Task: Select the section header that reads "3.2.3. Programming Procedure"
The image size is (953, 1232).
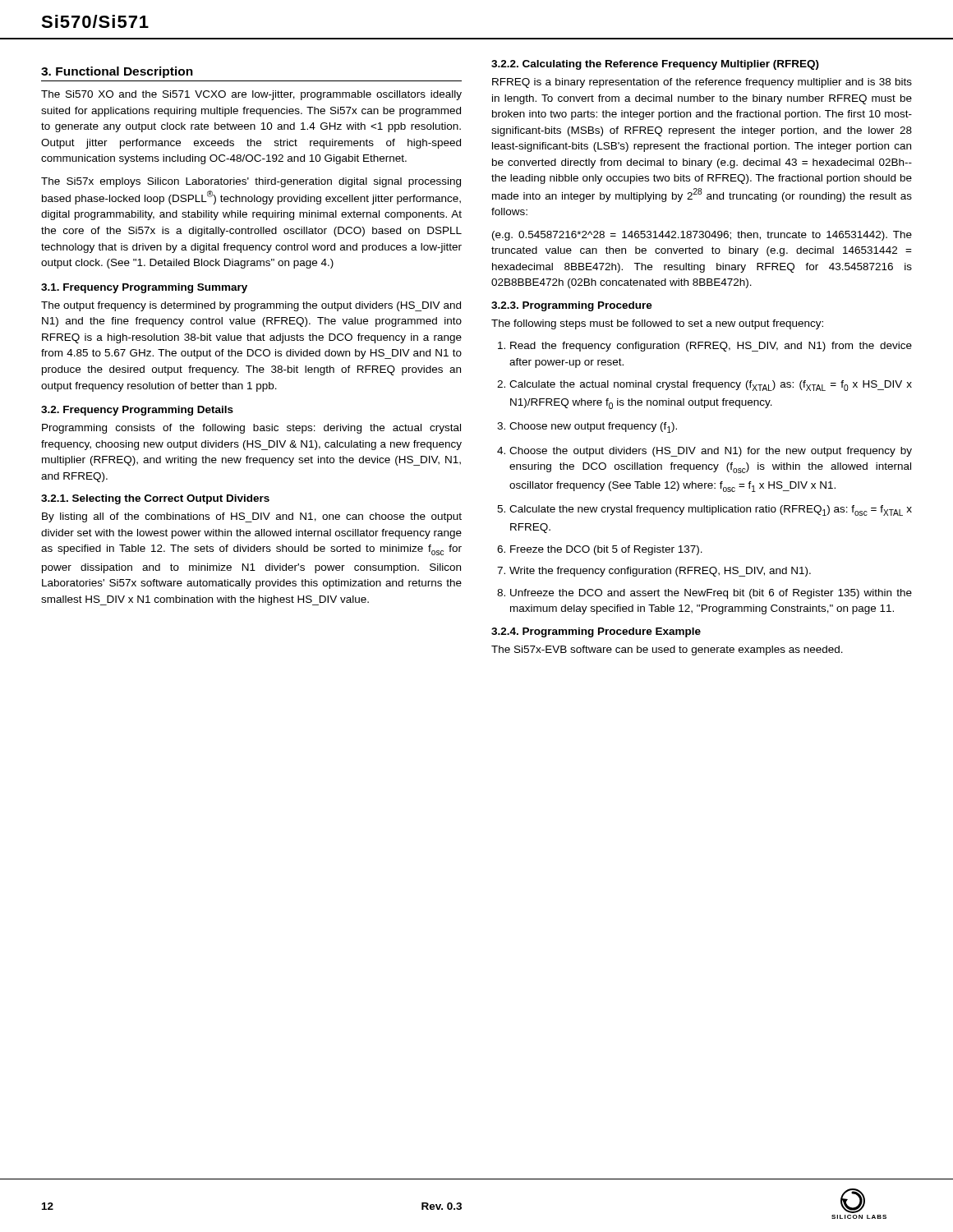Action: click(x=572, y=306)
